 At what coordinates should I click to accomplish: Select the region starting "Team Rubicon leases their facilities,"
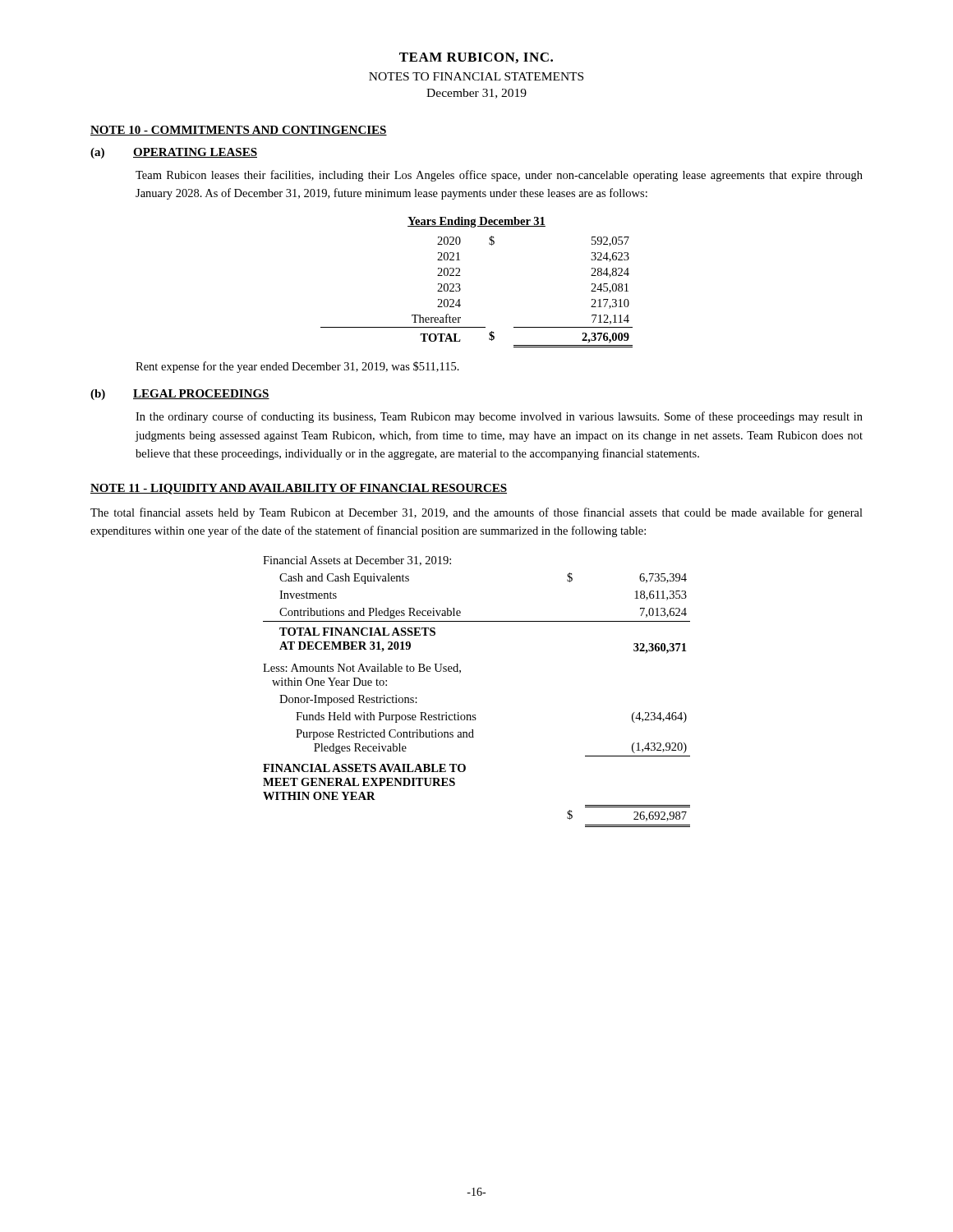(499, 184)
